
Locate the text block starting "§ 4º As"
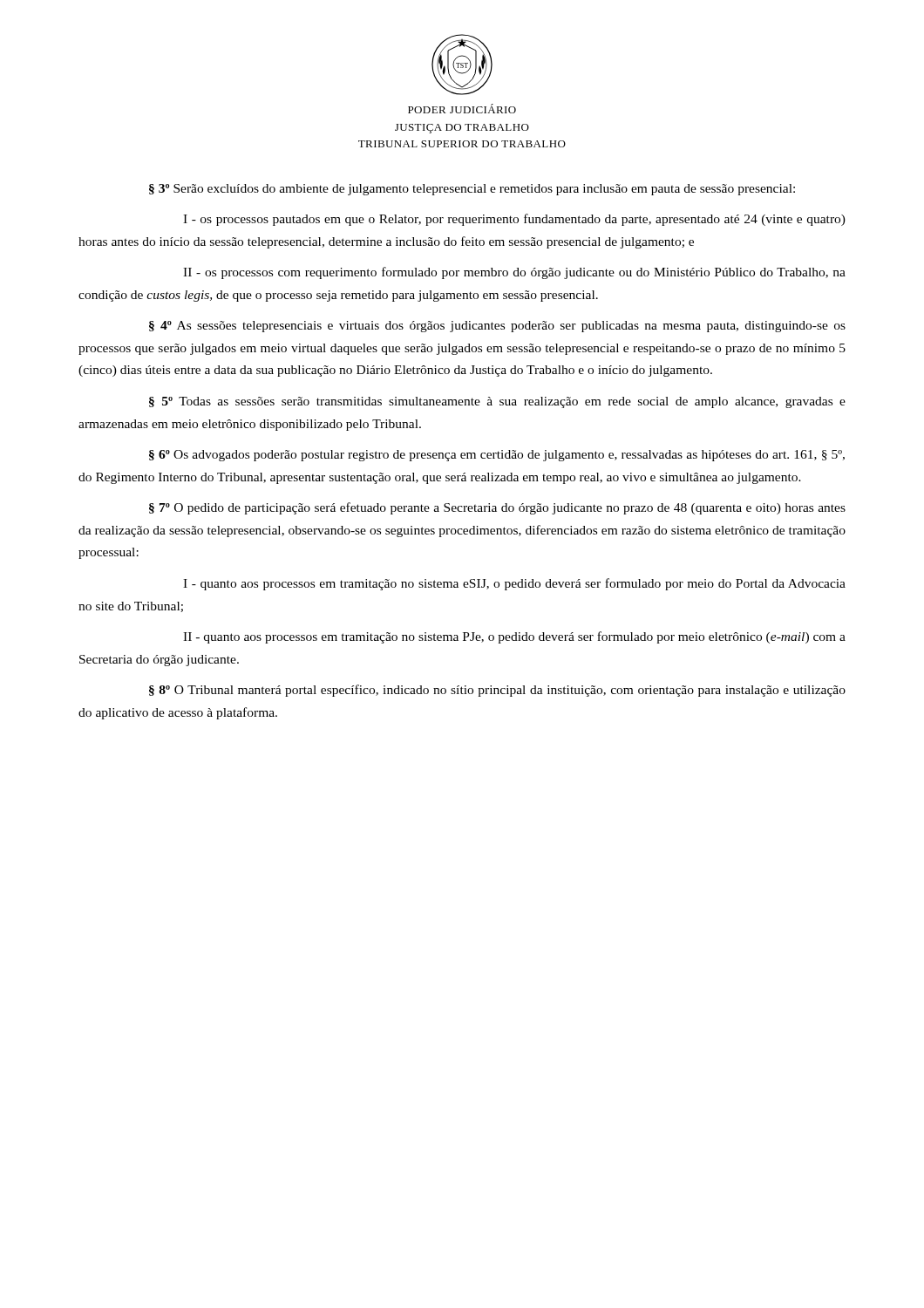click(462, 347)
